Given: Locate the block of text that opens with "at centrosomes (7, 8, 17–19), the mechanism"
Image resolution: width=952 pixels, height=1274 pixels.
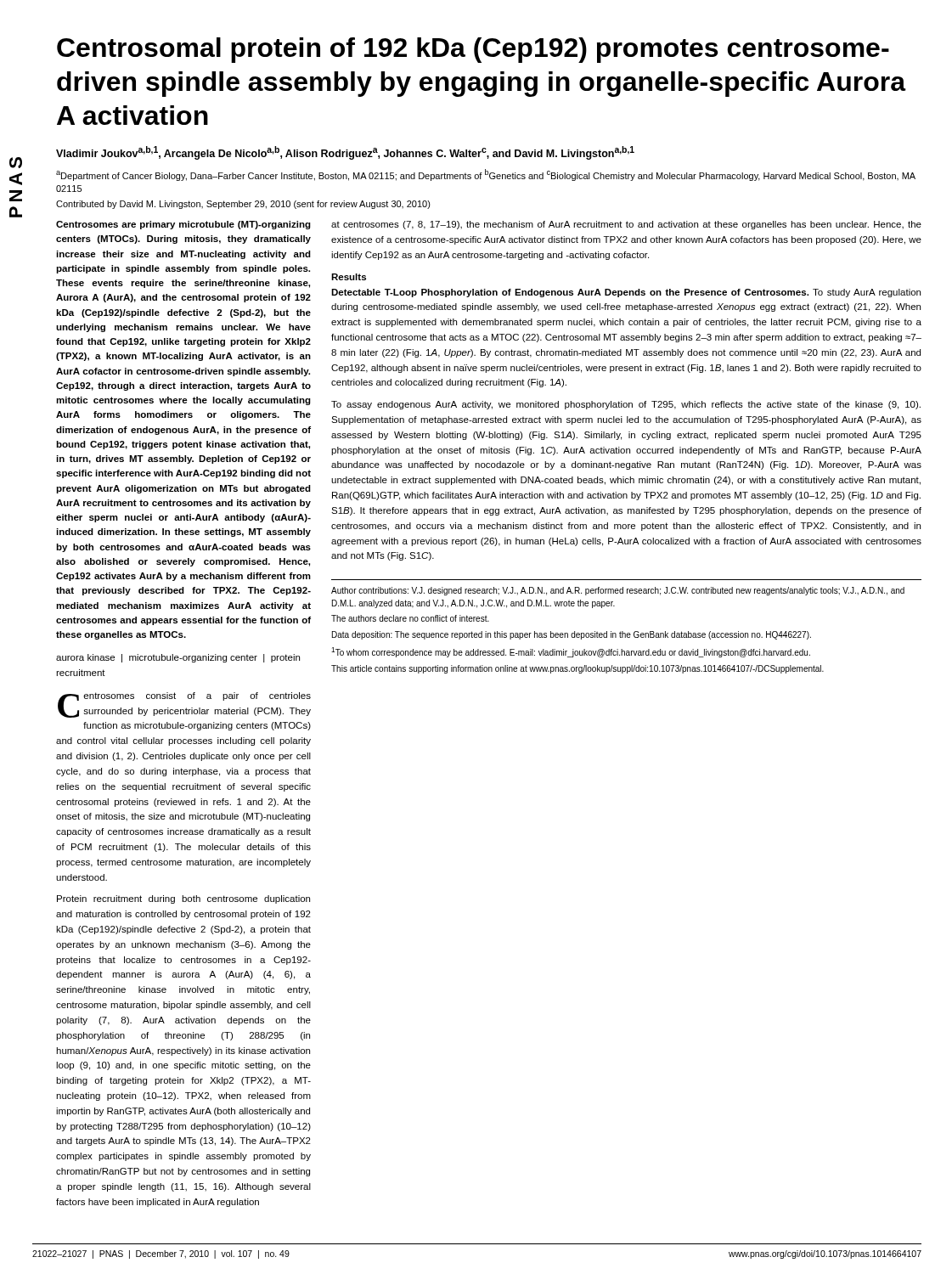Looking at the screenshot, I should (x=626, y=239).
